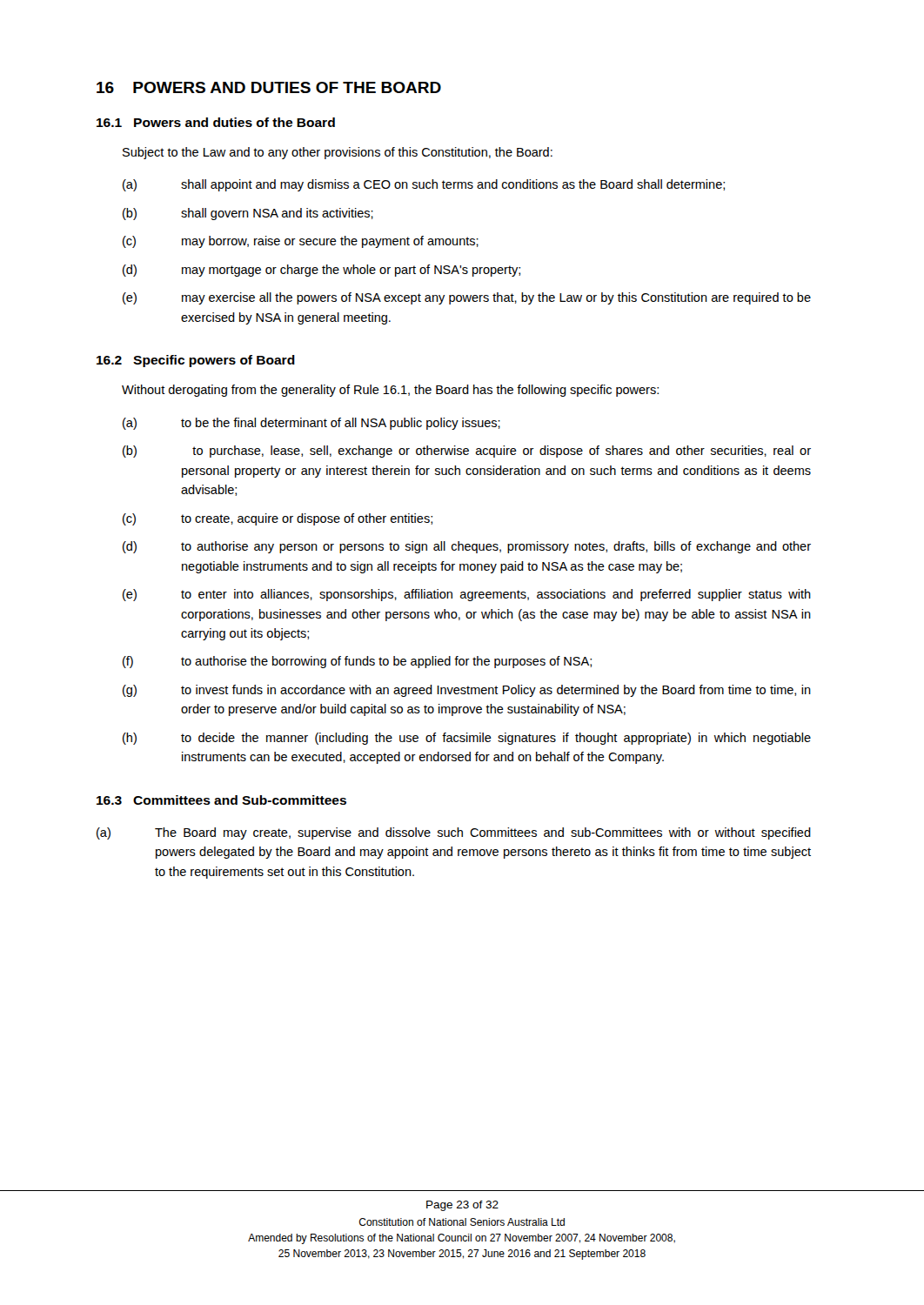Image resolution: width=924 pixels, height=1305 pixels.
Task: Navigate to the element starting "(c) to create,"
Action: point(278,519)
